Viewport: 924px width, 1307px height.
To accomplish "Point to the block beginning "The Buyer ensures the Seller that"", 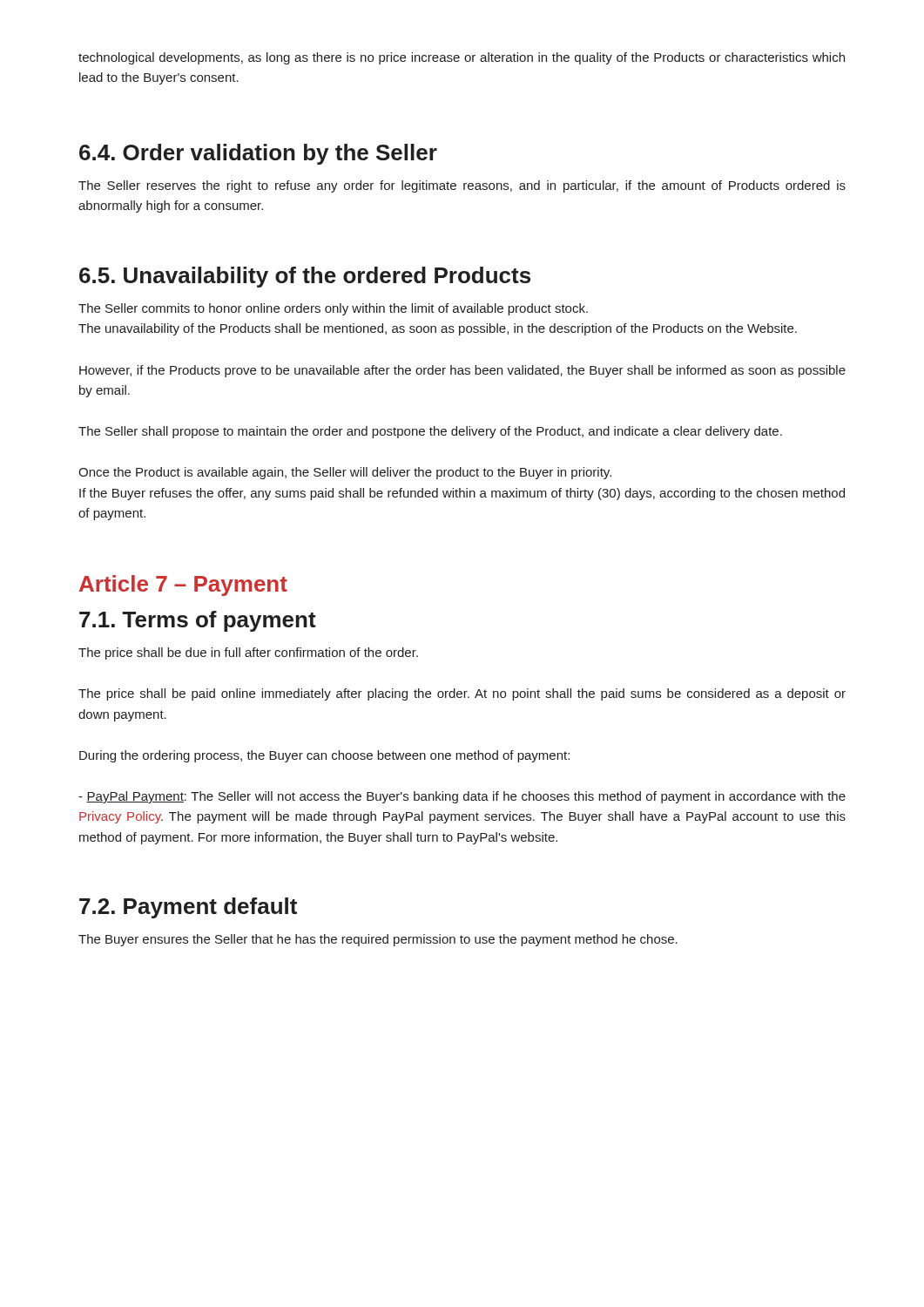I will pos(378,939).
